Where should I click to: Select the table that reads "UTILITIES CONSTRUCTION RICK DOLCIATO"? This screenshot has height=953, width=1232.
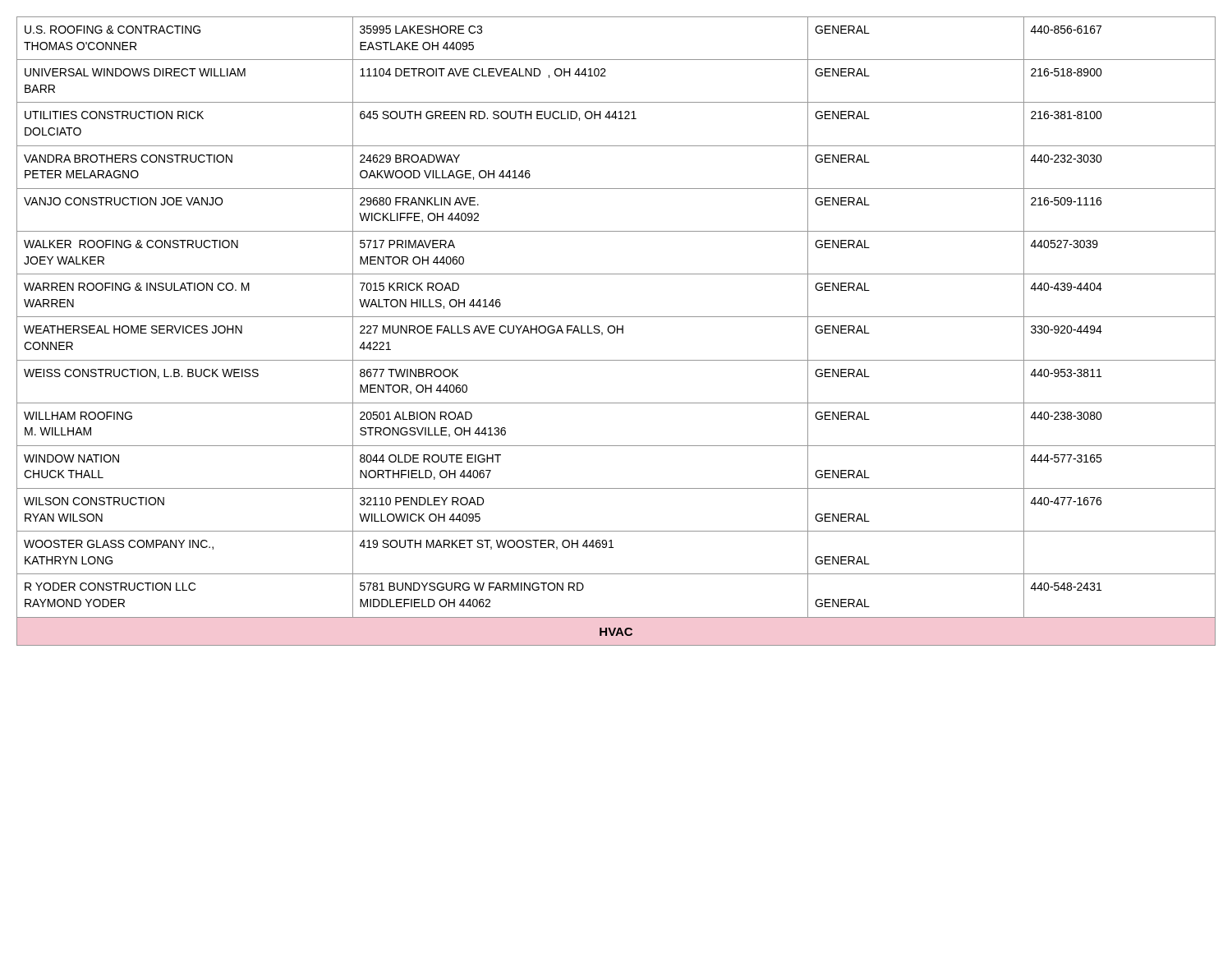(x=616, y=331)
